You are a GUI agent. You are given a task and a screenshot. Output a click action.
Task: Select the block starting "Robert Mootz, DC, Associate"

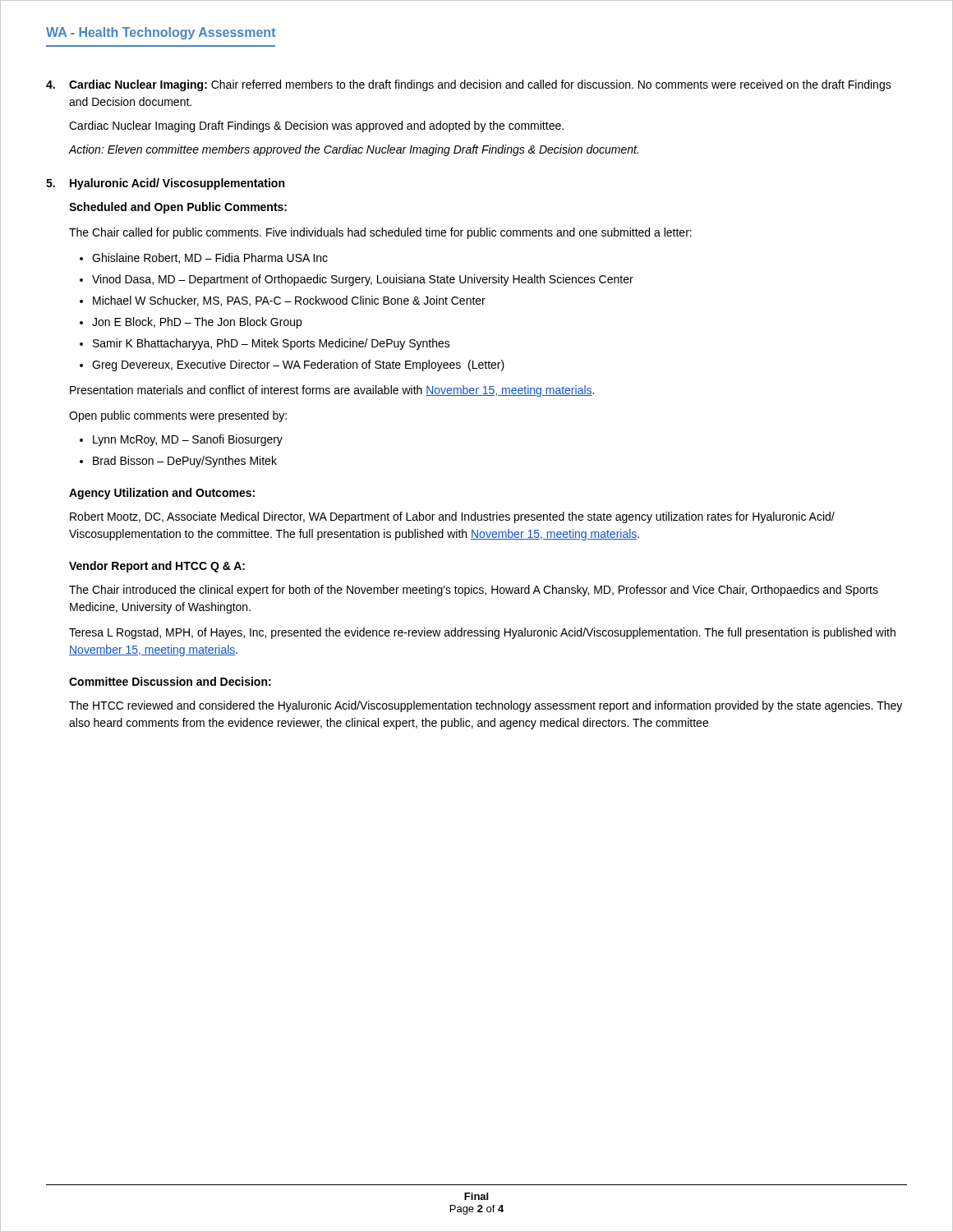452,525
